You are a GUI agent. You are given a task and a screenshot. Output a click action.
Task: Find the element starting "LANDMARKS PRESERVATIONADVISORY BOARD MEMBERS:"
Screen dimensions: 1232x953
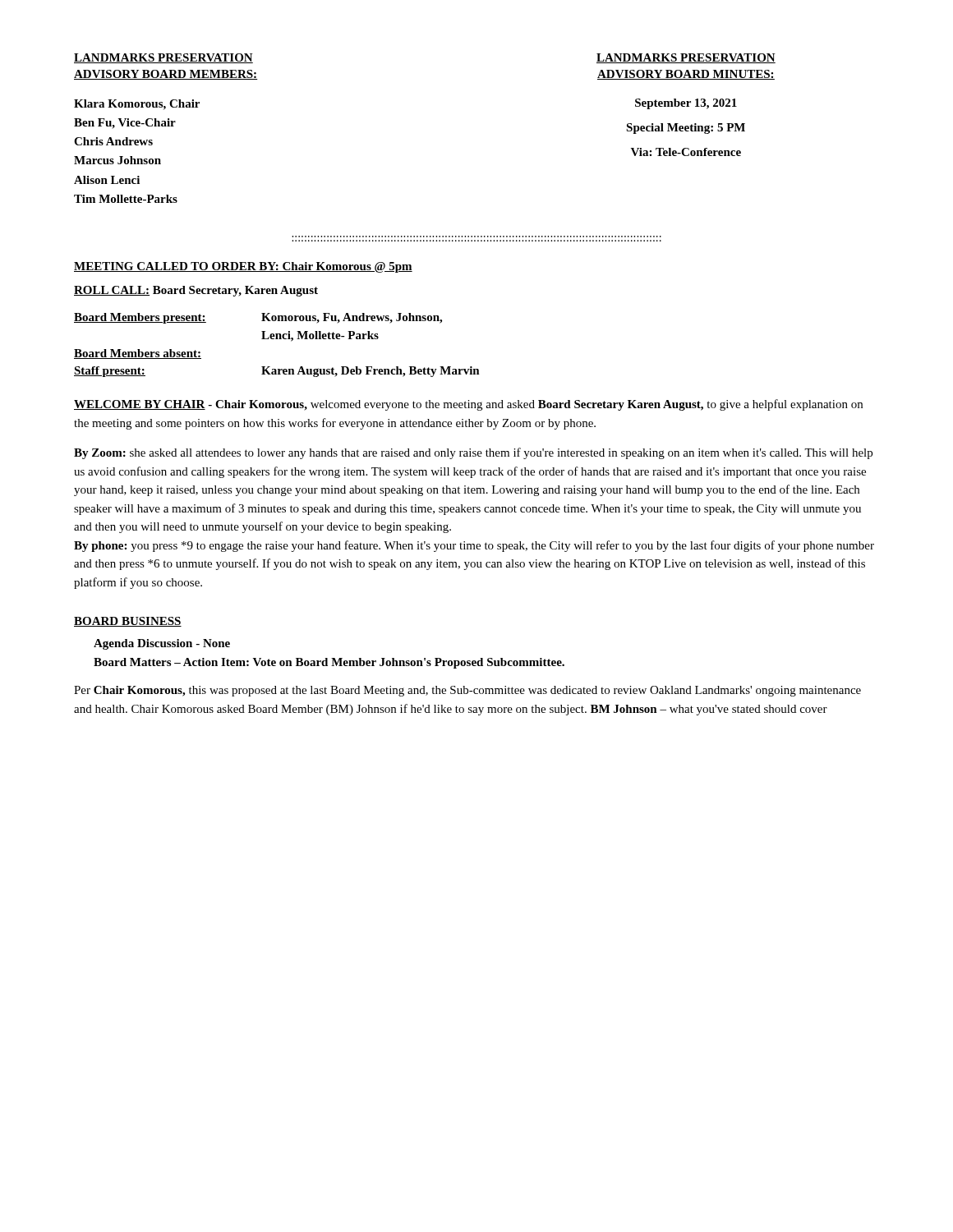[163, 58]
